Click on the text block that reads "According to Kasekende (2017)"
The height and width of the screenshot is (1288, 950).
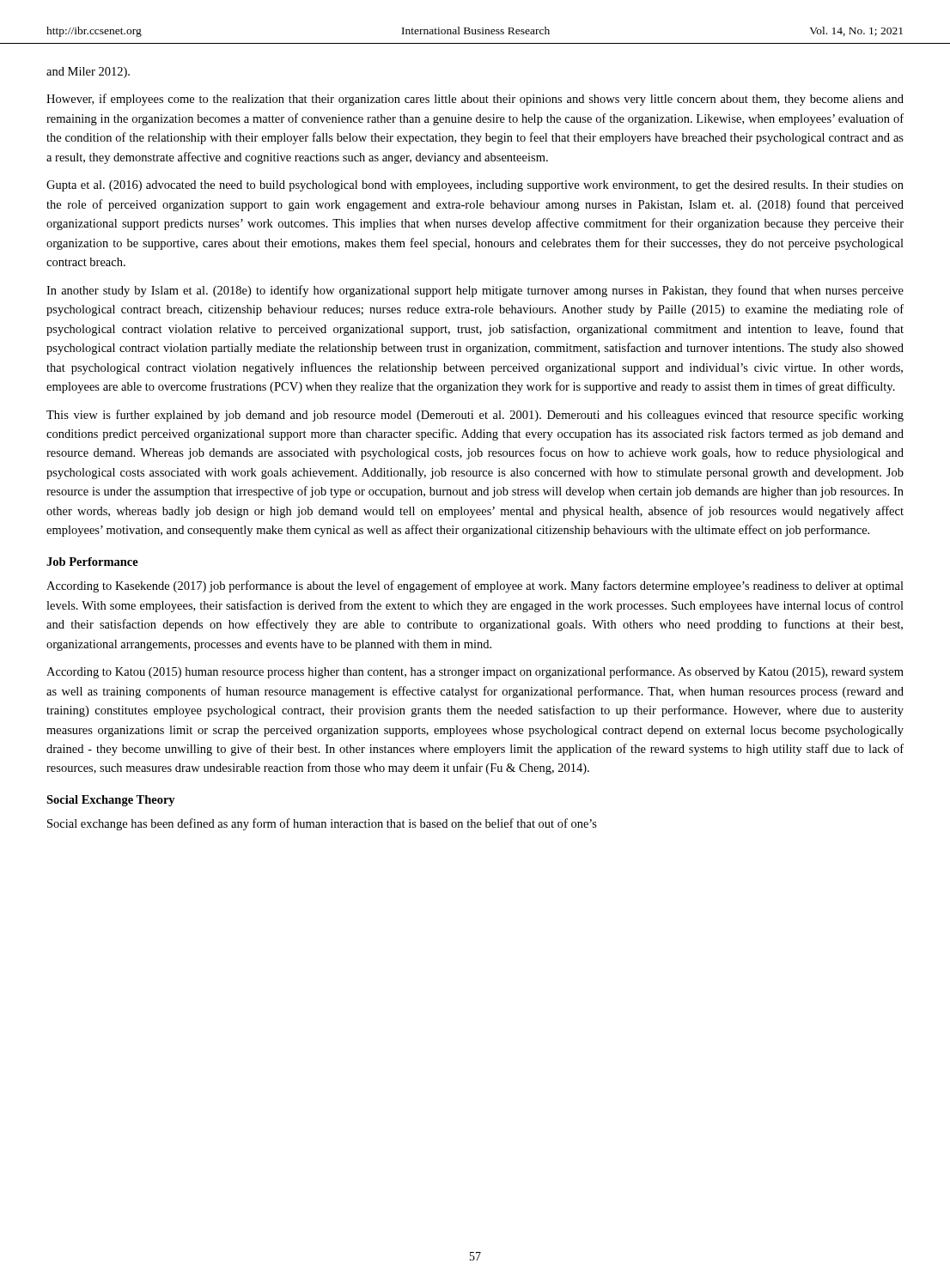click(475, 615)
